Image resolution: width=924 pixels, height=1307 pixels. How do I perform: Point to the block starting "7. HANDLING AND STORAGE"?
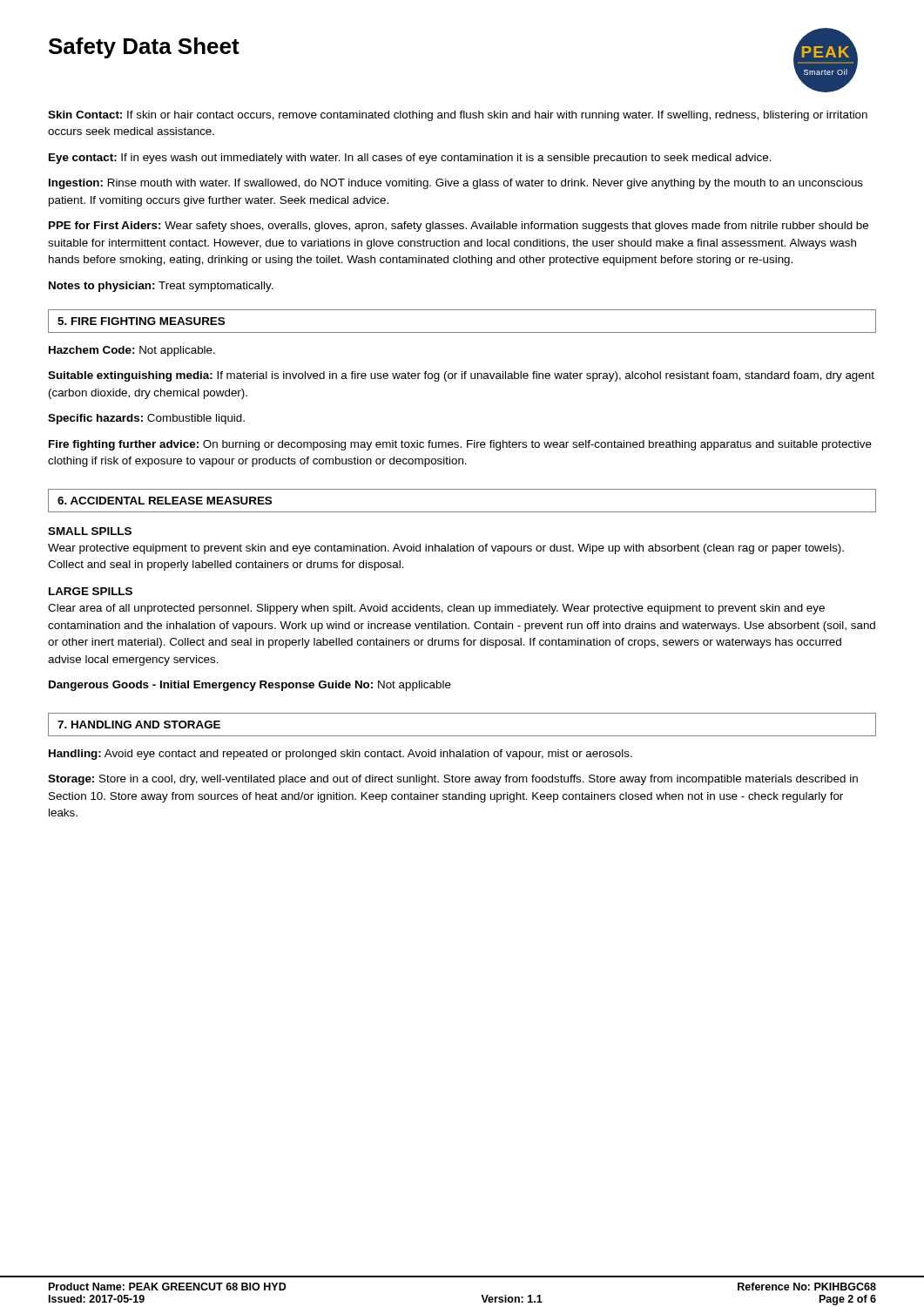pyautogui.click(x=139, y=724)
